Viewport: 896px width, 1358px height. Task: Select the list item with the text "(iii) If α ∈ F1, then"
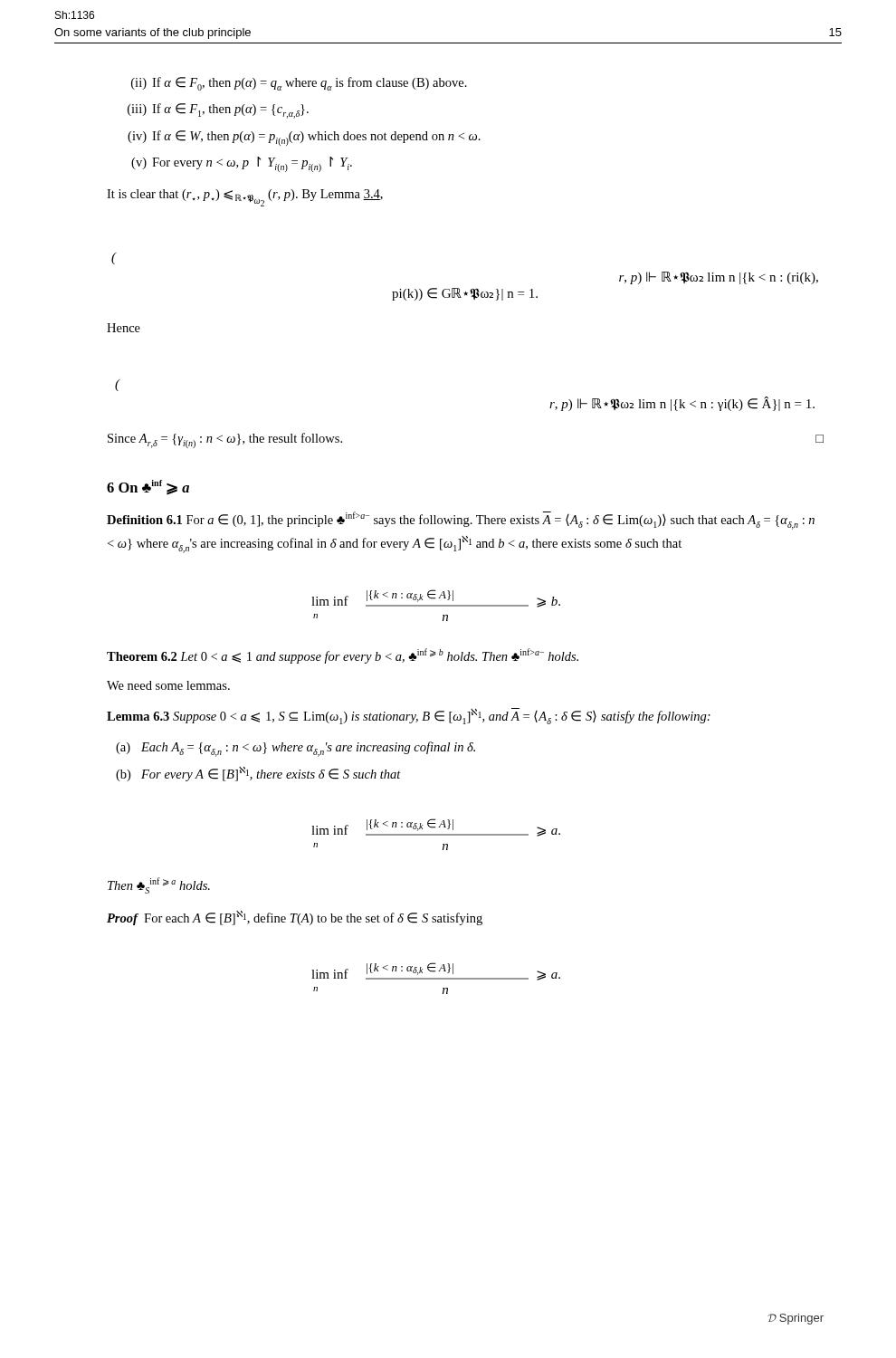click(208, 110)
